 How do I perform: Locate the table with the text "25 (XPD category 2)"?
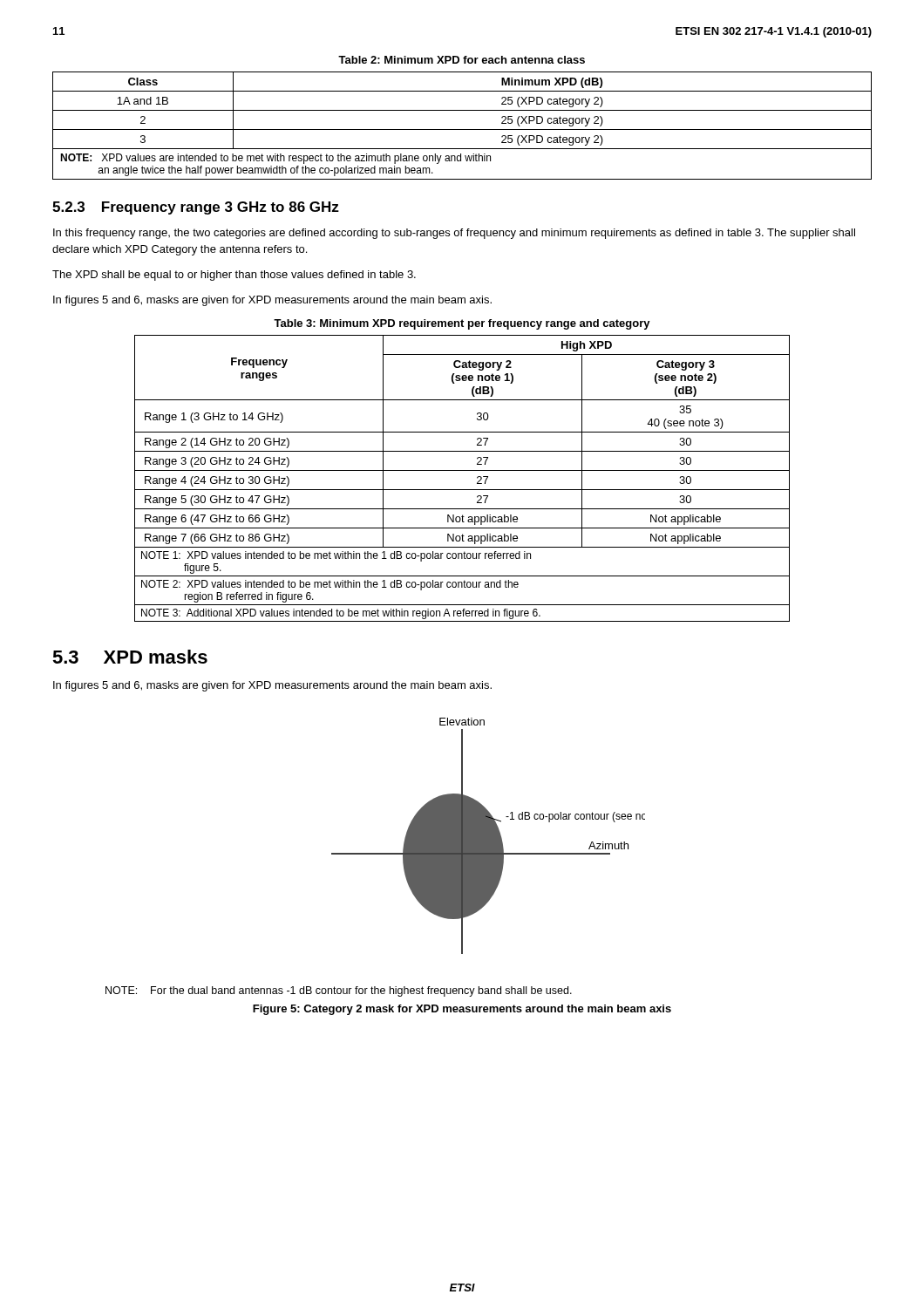pos(462,126)
